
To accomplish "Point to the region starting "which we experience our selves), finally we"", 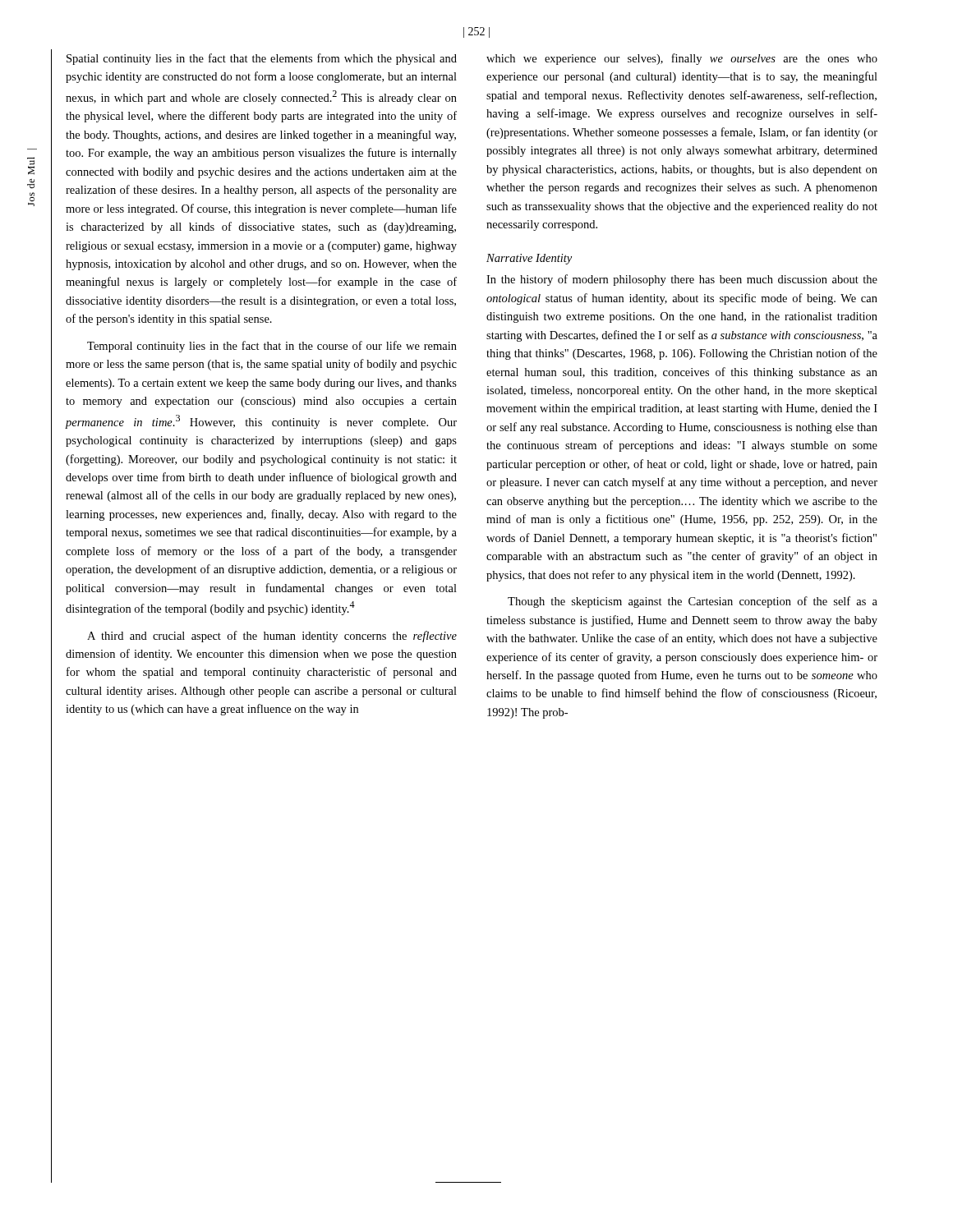I will [x=682, y=142].
